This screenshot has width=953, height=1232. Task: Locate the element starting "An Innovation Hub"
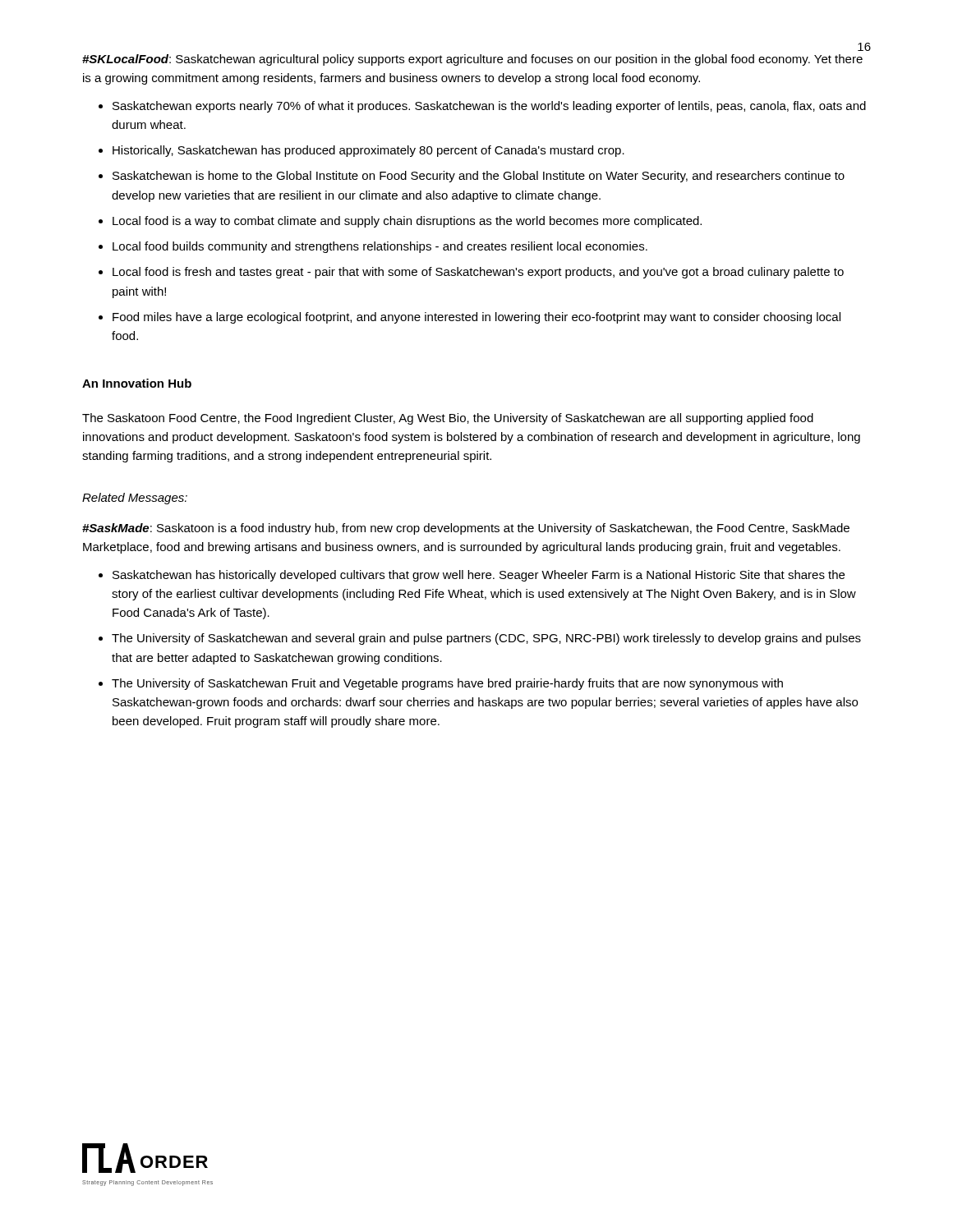pyautogui.click(x=137, y=383)
